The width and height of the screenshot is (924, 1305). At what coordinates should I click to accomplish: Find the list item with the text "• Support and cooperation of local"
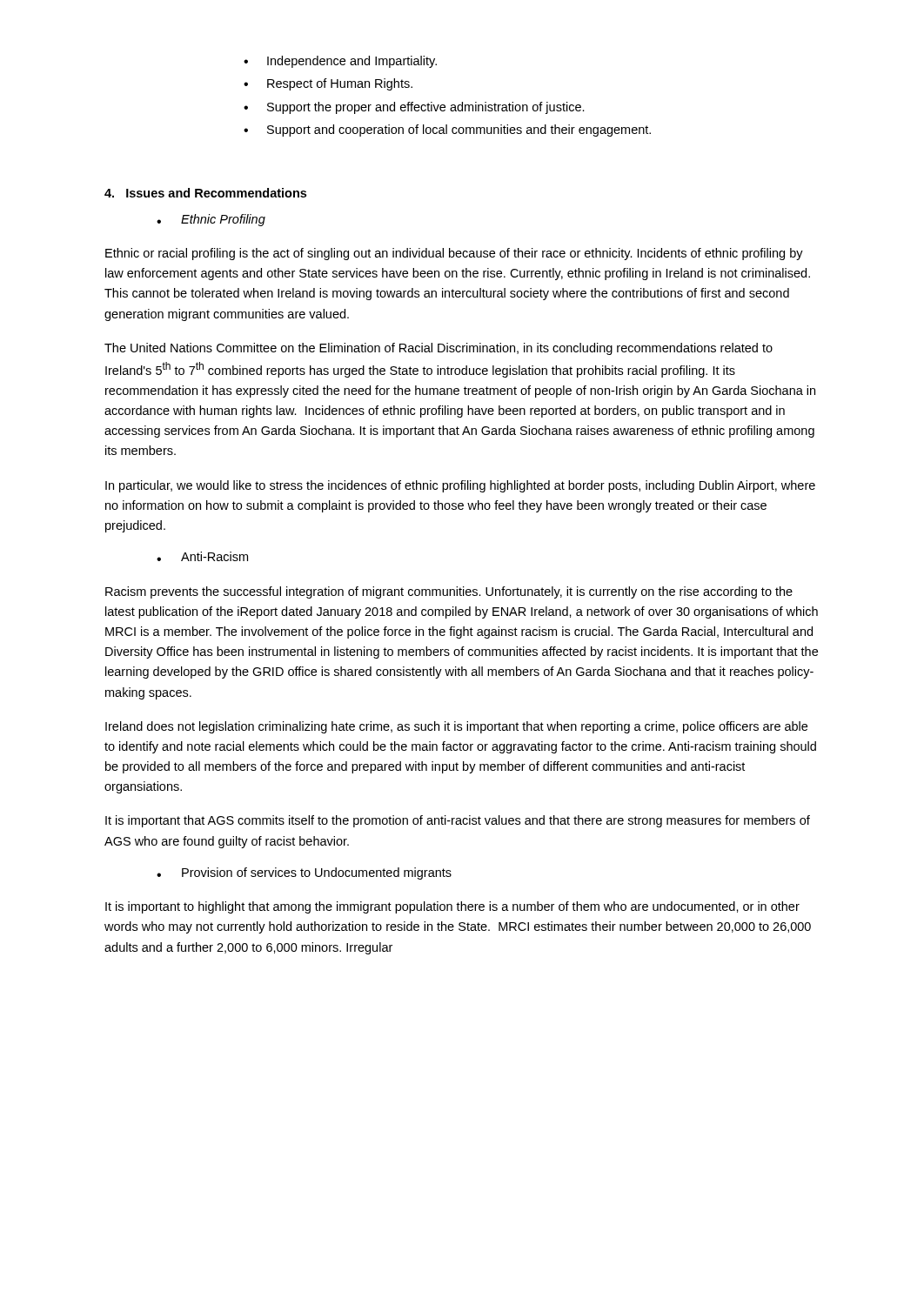[x=448, y=131]
